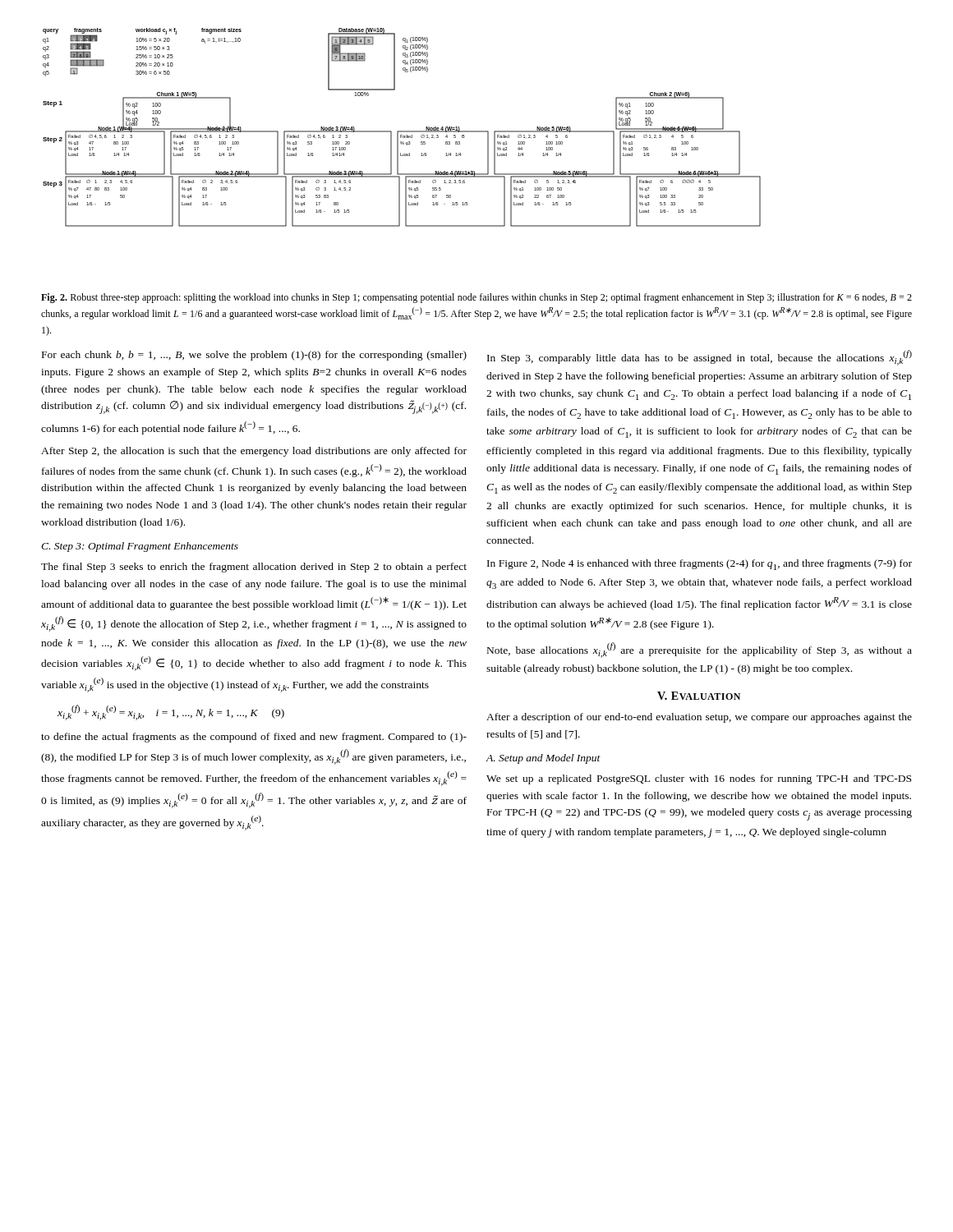Point to the text starting "V. EVALUATION"
This screenshot has width=953, height=1232.
pyautogui.click(x=699, y=696)
